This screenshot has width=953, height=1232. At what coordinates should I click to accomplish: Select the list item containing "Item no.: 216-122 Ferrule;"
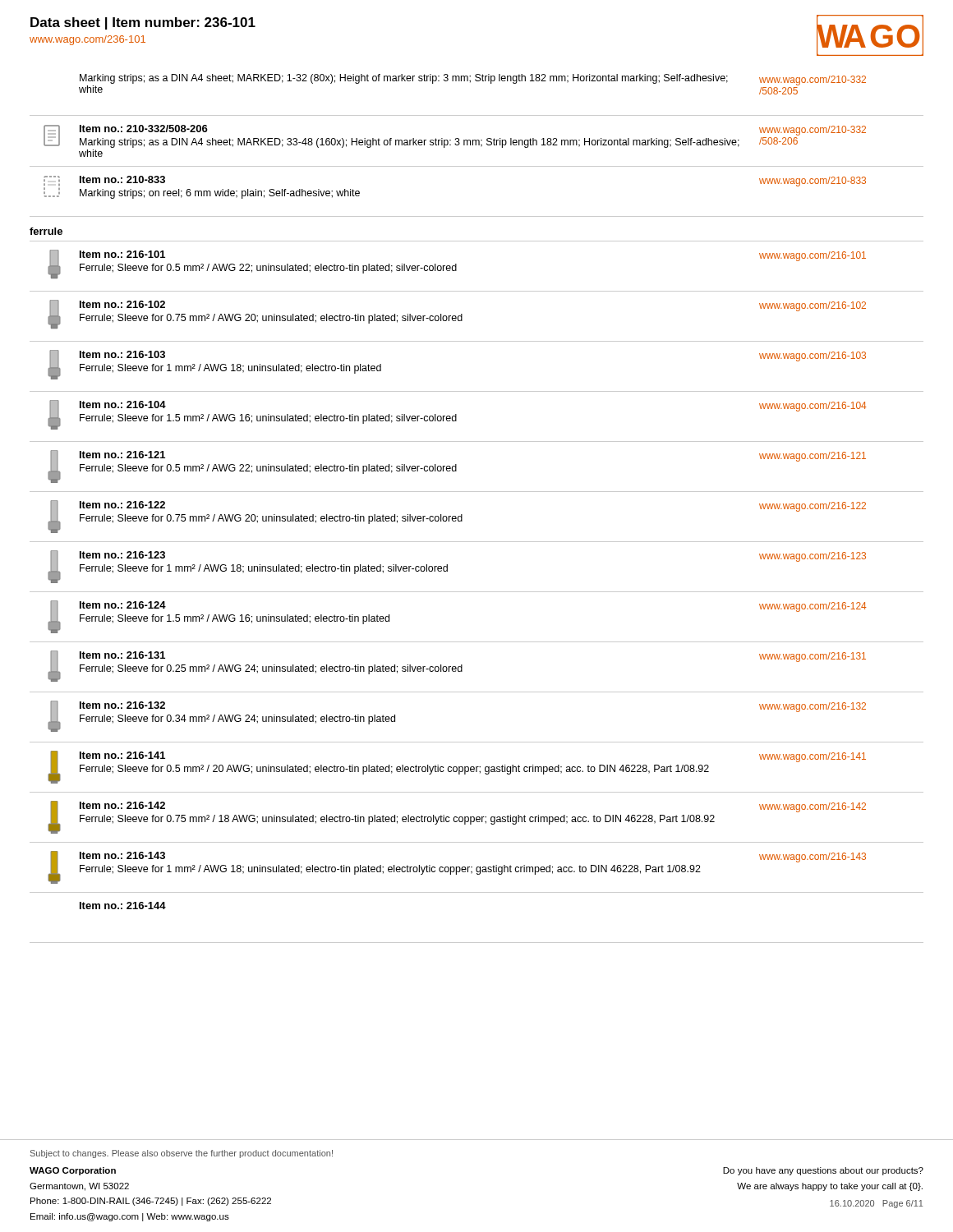click(x=476, y=516)
